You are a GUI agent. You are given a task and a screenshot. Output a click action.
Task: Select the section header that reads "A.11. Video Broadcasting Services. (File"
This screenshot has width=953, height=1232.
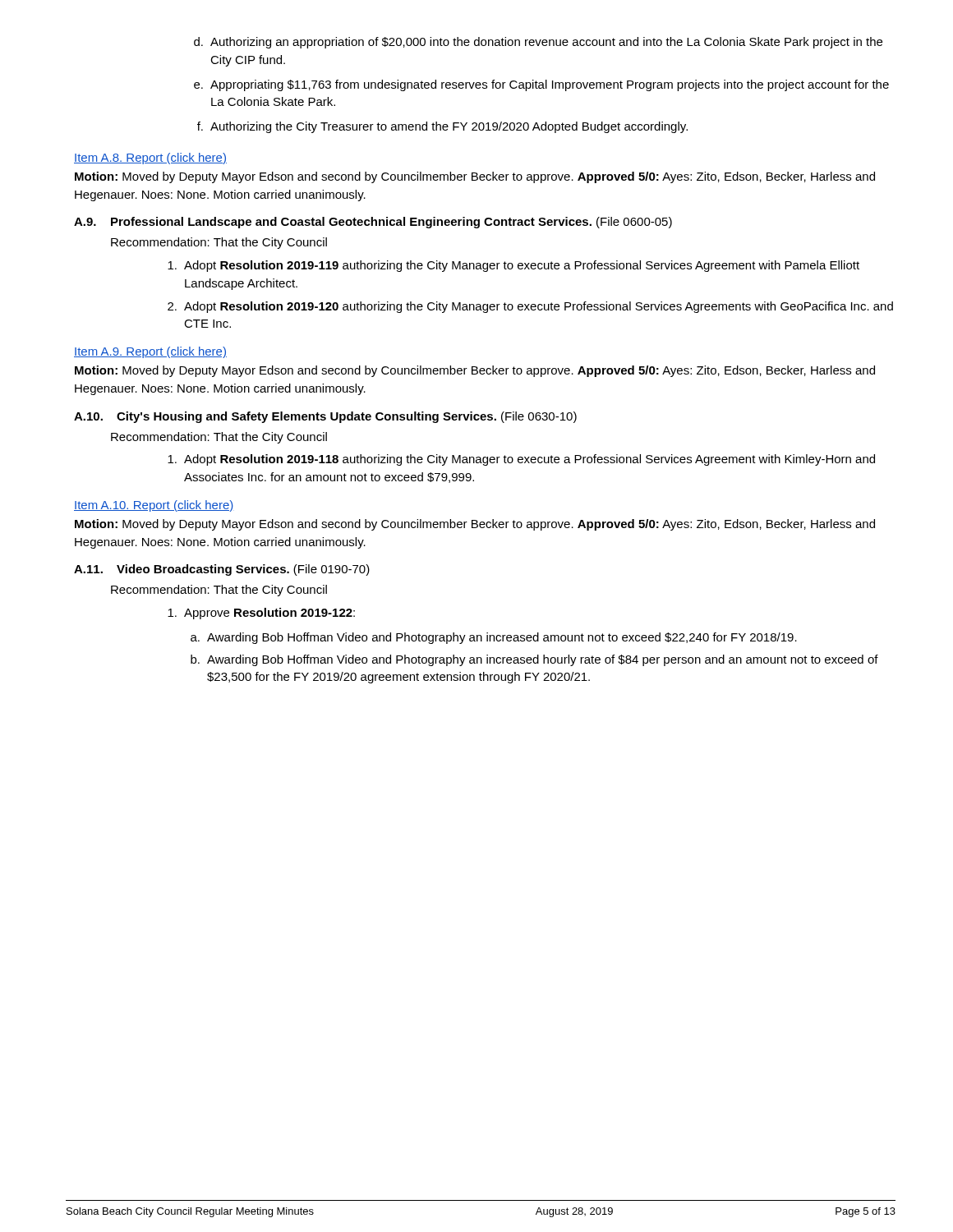(x=222, y=569)
